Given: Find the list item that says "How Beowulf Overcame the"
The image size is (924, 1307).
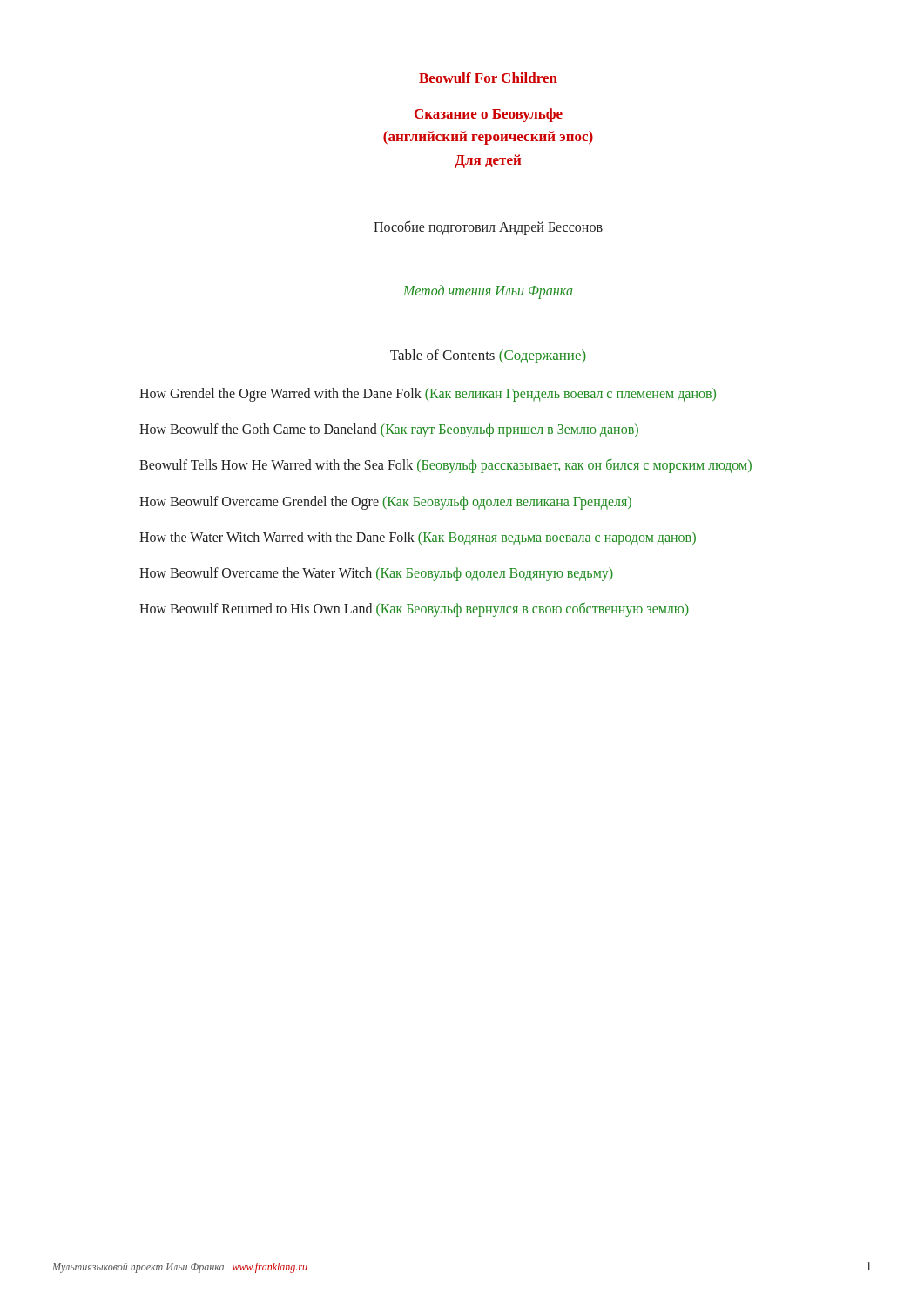Looking at the screenshot, I should (x=376, y=573).
